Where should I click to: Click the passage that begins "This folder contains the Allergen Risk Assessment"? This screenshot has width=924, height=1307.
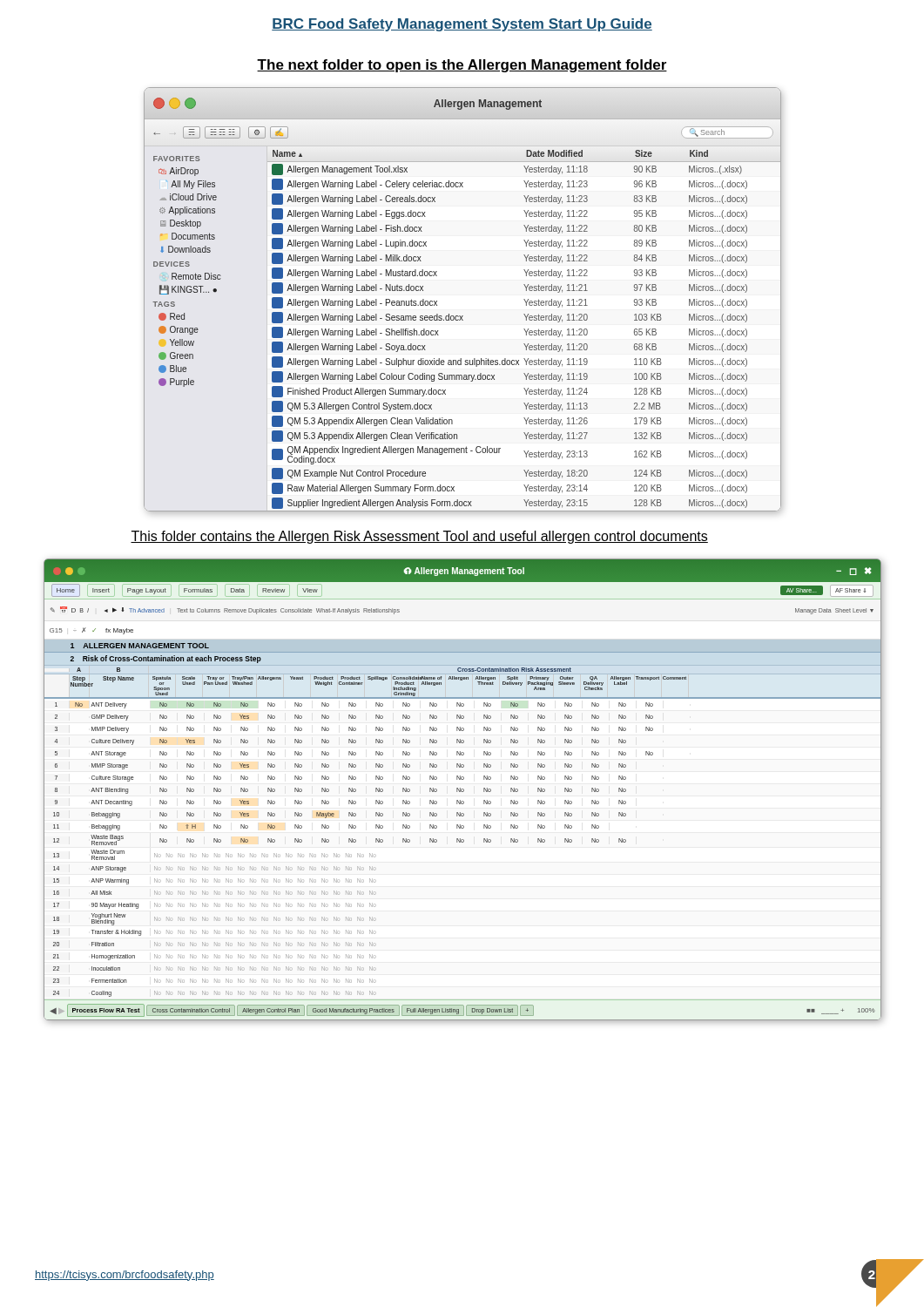[419, 536]
